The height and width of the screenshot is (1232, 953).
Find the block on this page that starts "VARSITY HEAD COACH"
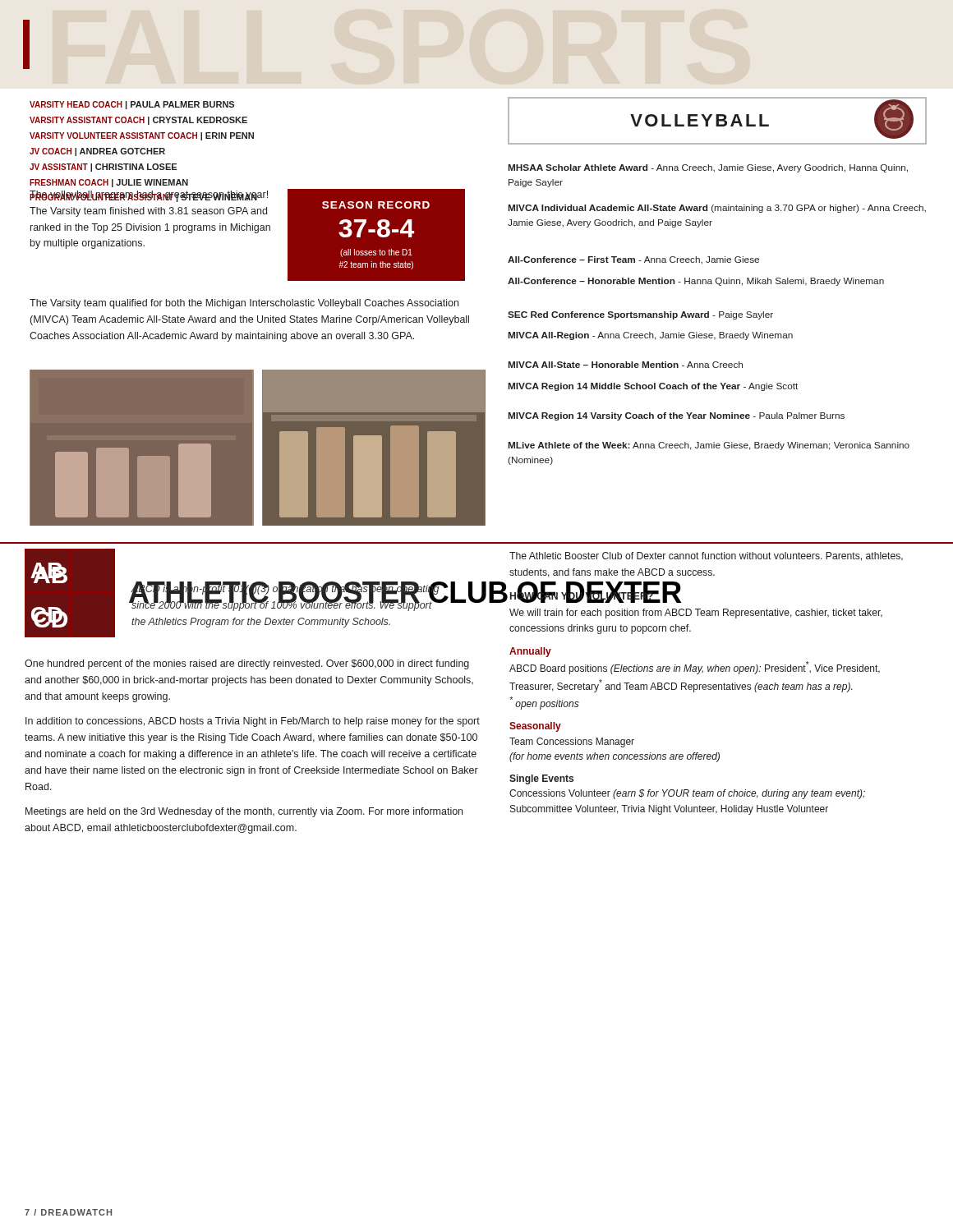(x=143, y=151)
